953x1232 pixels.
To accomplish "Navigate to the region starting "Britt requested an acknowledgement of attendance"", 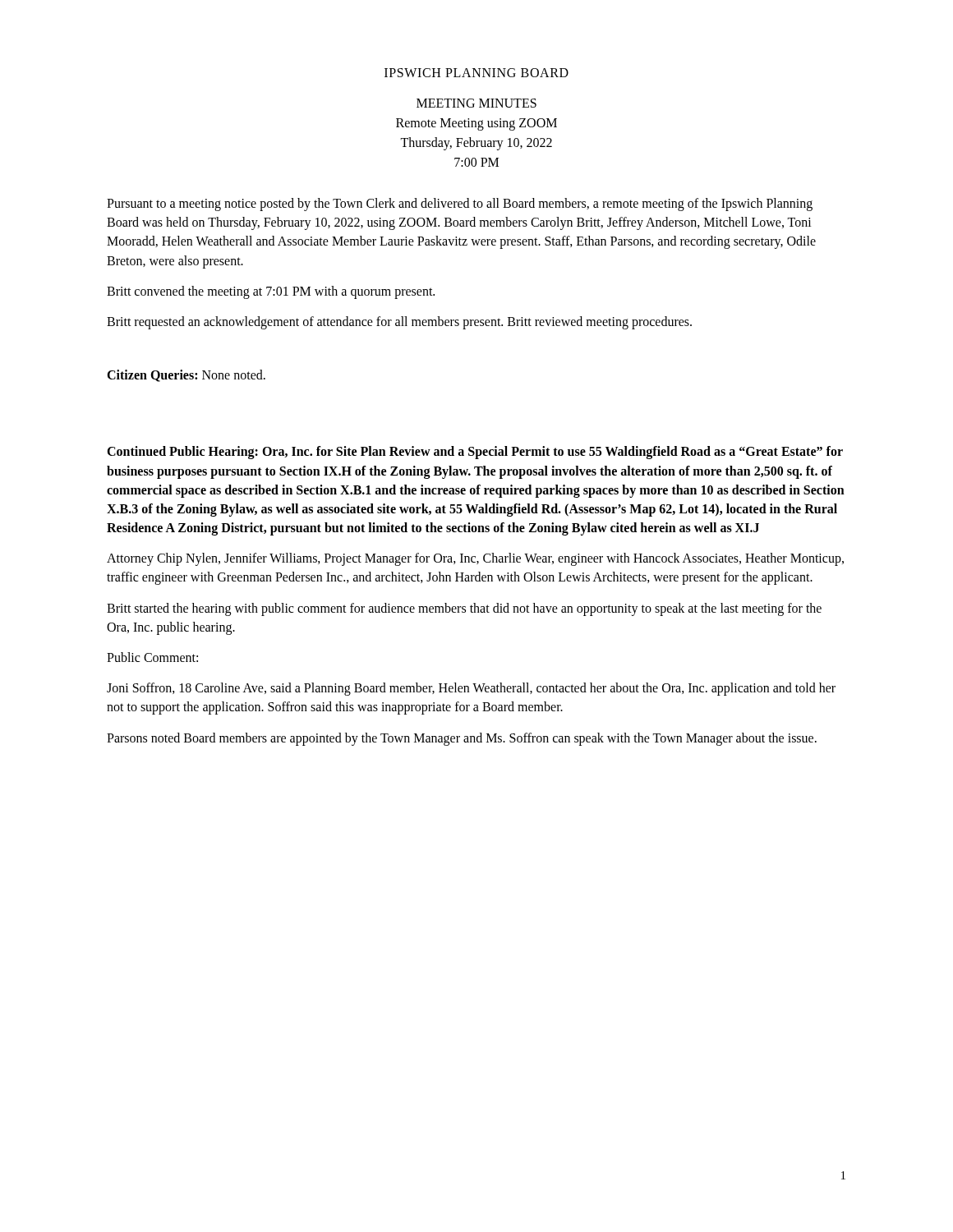I will pos(400,321).
